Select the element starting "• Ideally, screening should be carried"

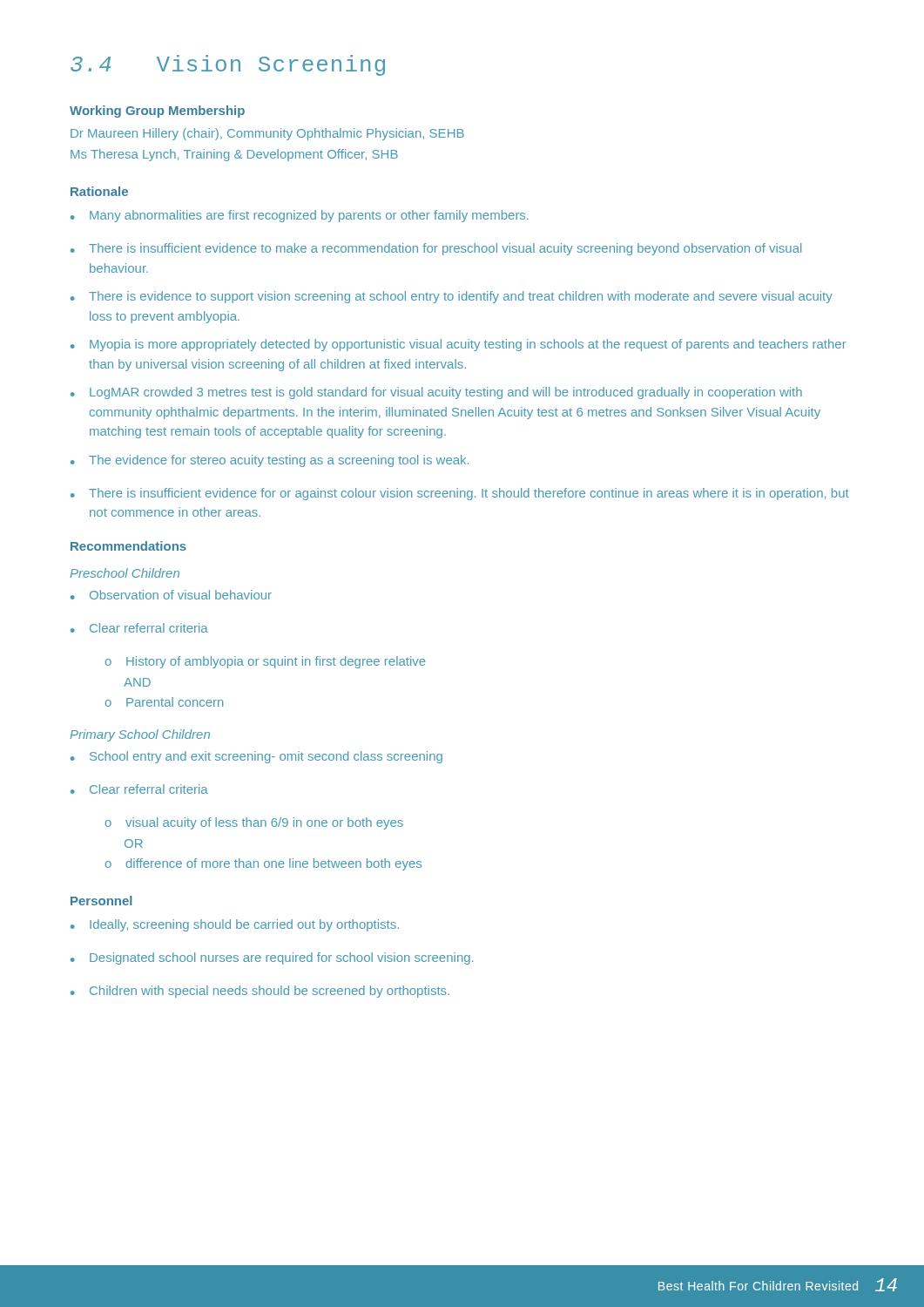[235, 925]
